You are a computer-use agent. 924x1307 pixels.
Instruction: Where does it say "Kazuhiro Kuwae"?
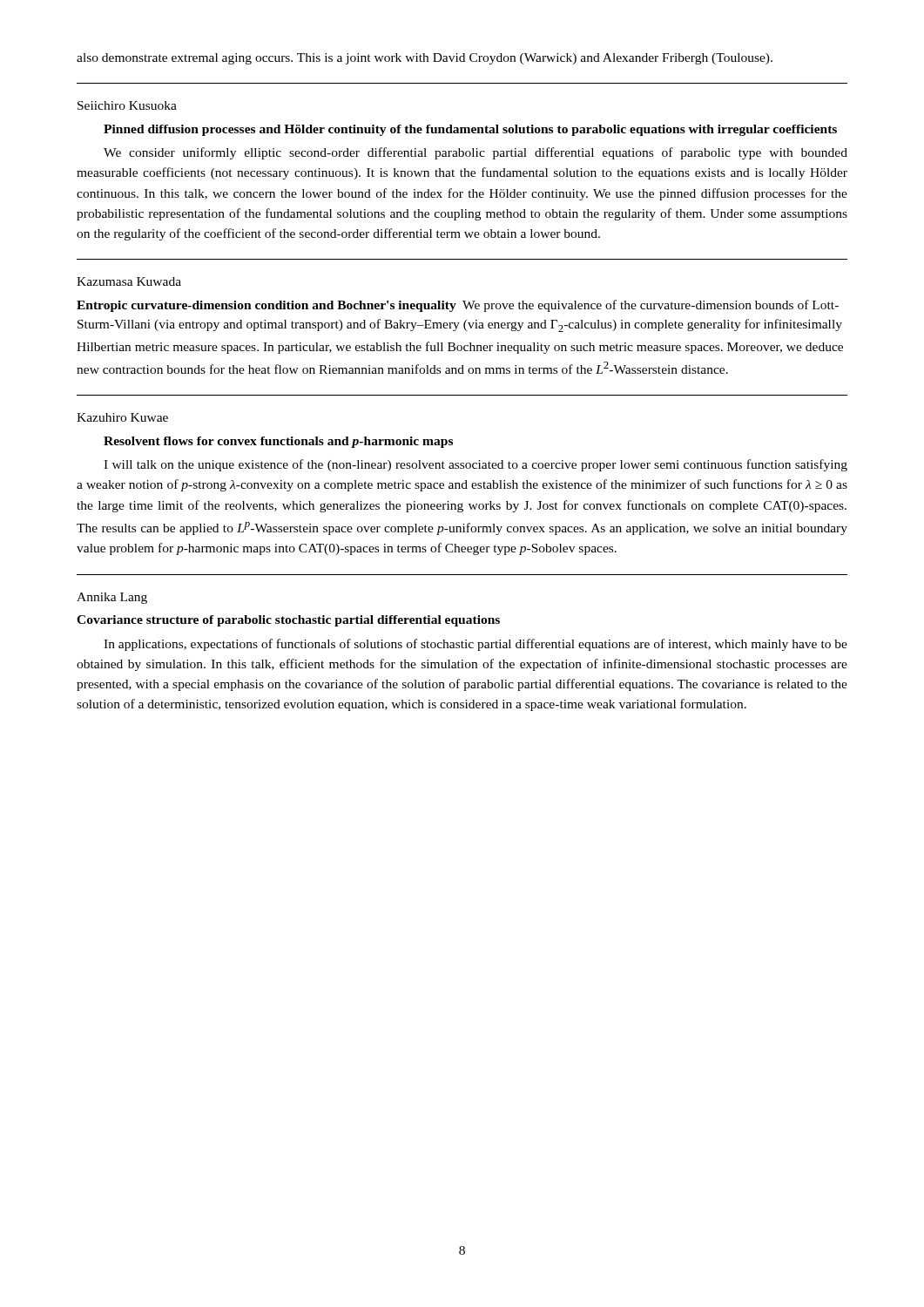pyautogui.click(x=123, y=417)
